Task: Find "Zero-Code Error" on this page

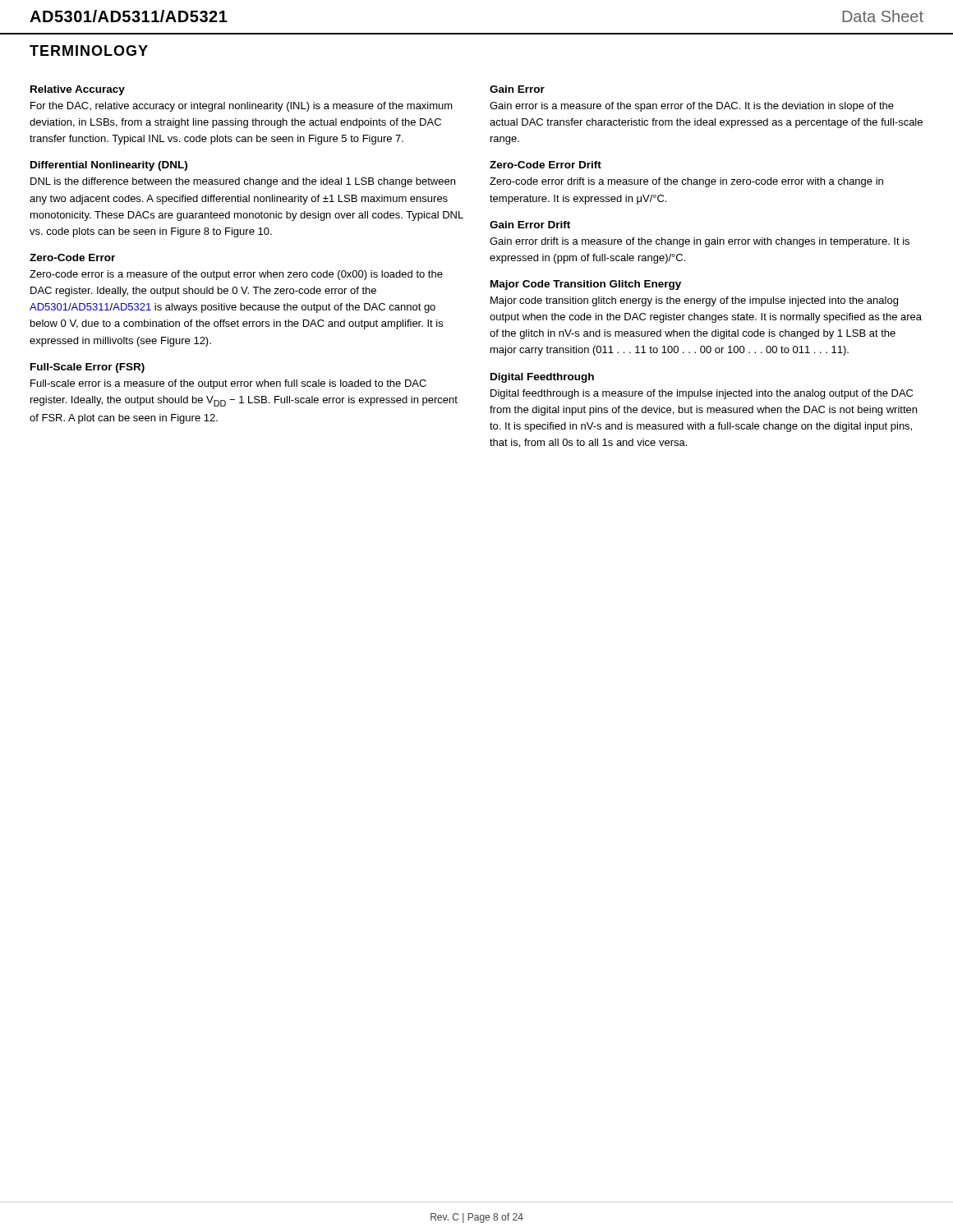Action: pos(72,257)
